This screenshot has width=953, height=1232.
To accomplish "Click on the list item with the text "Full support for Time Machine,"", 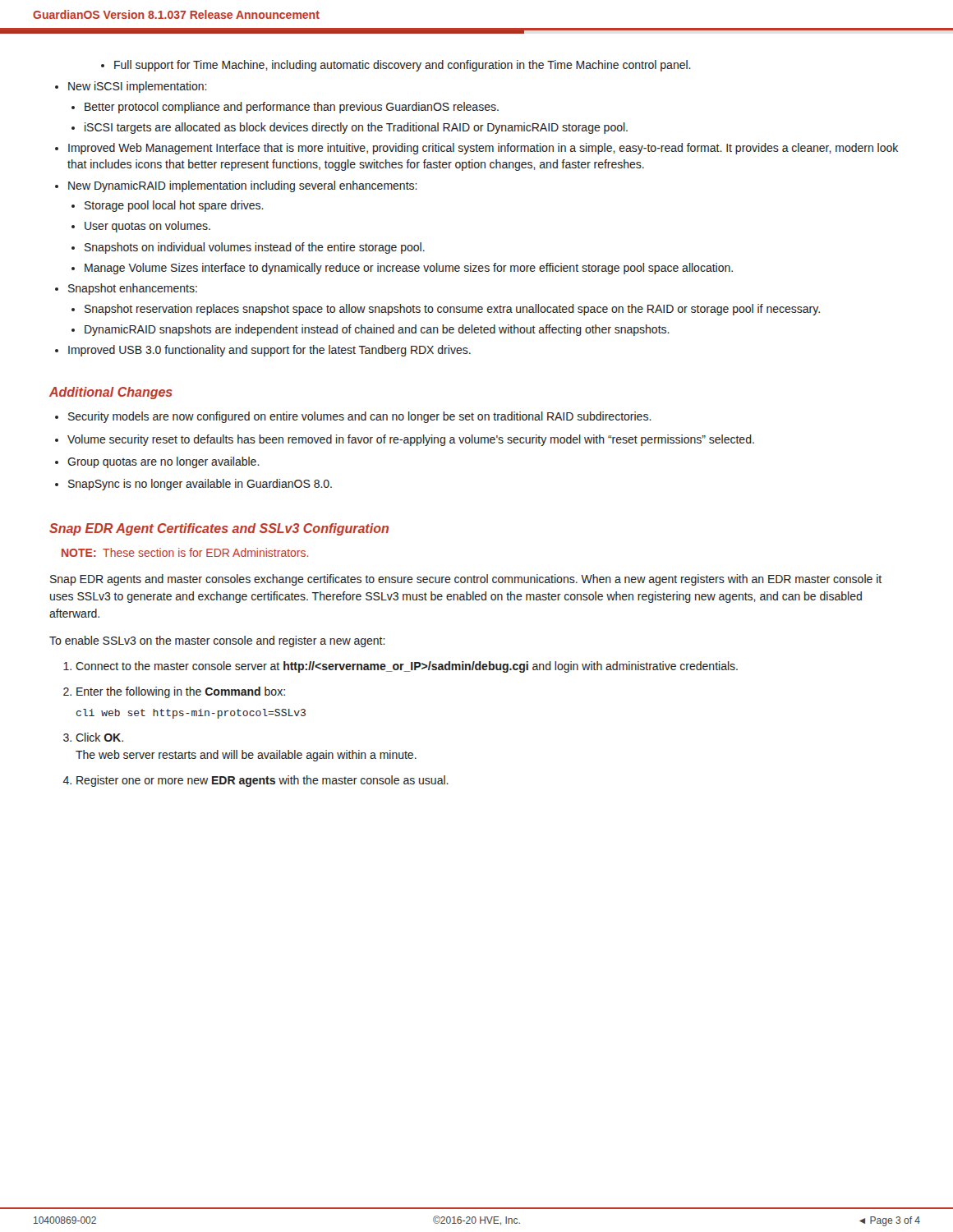I will pyautogui.click(x=402, y=65).
